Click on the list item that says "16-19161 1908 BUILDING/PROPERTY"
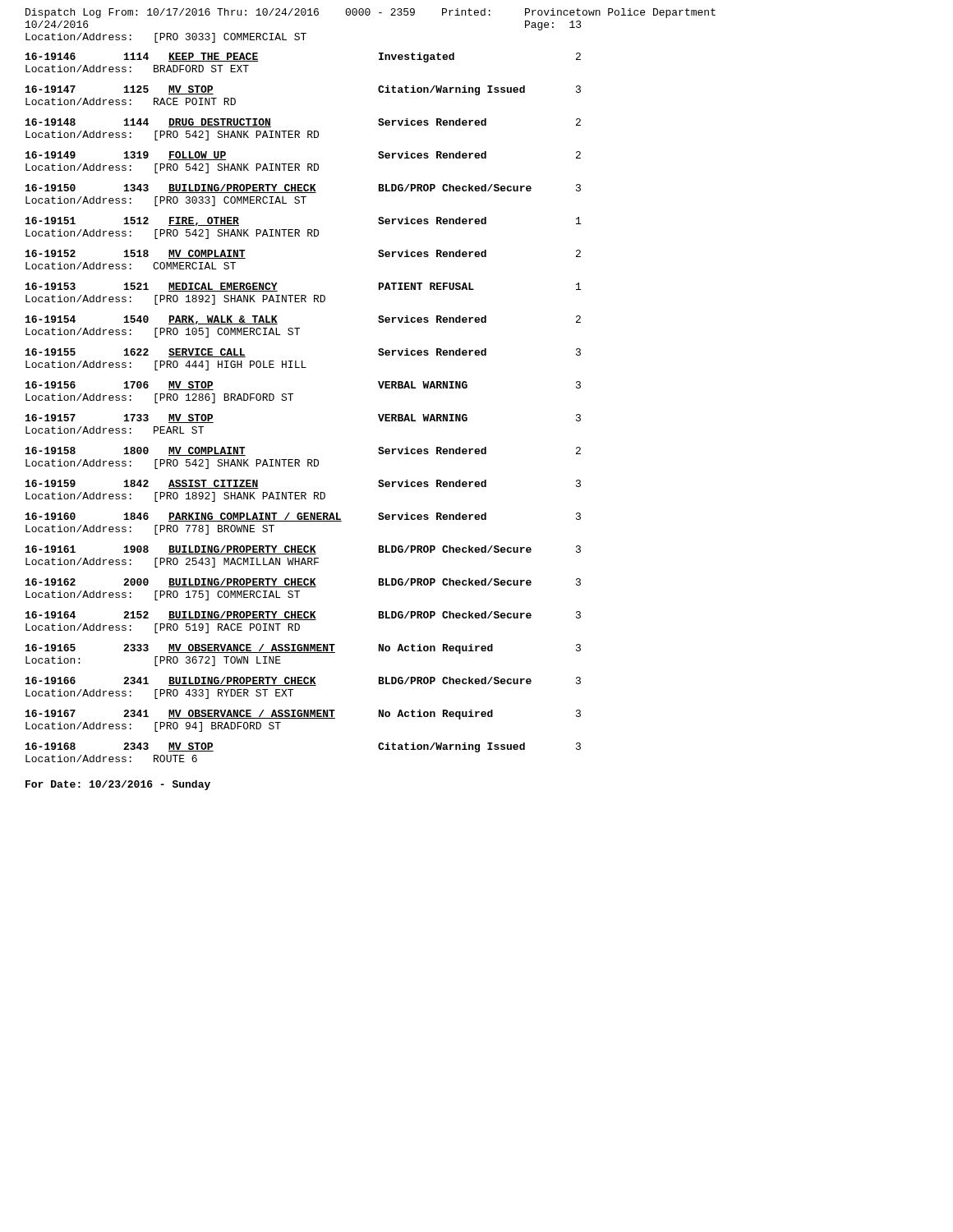The height and width of the screenshot is (1232, 953). coord(476,556)
